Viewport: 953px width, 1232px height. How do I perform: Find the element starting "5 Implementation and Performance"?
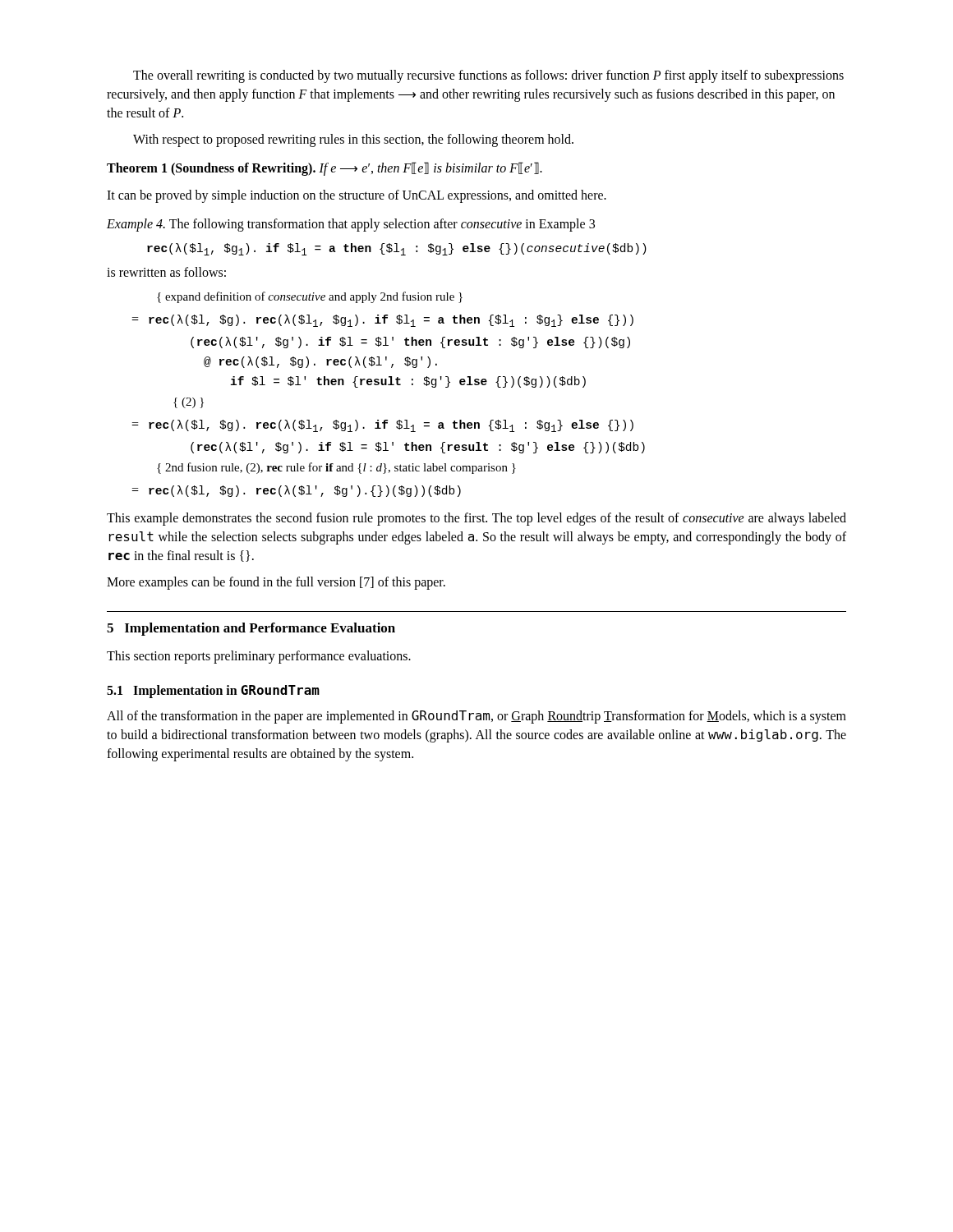[x=251, y=628]
